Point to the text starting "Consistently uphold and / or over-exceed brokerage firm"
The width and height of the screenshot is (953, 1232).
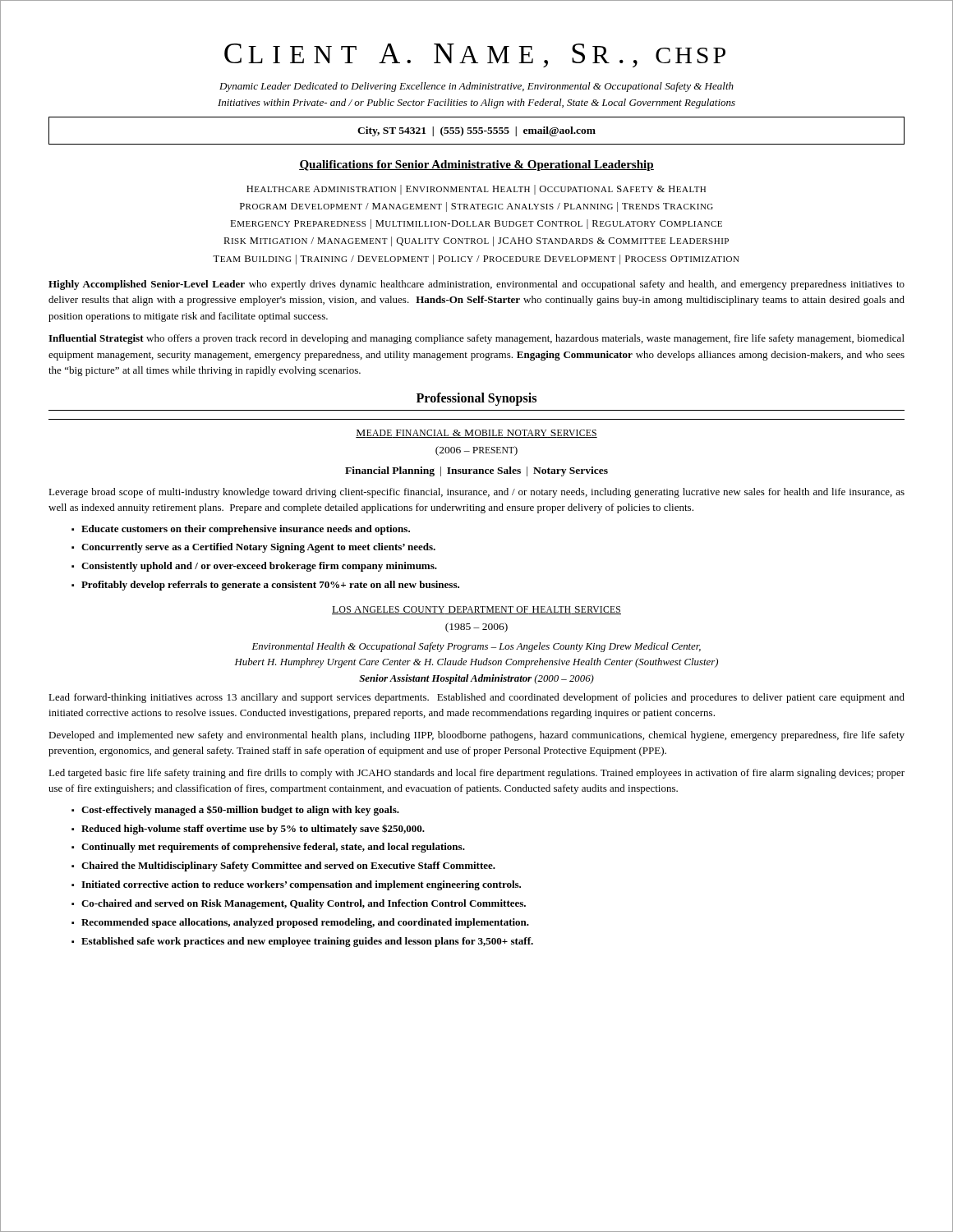pyautogui.click(x=259, y=566)
